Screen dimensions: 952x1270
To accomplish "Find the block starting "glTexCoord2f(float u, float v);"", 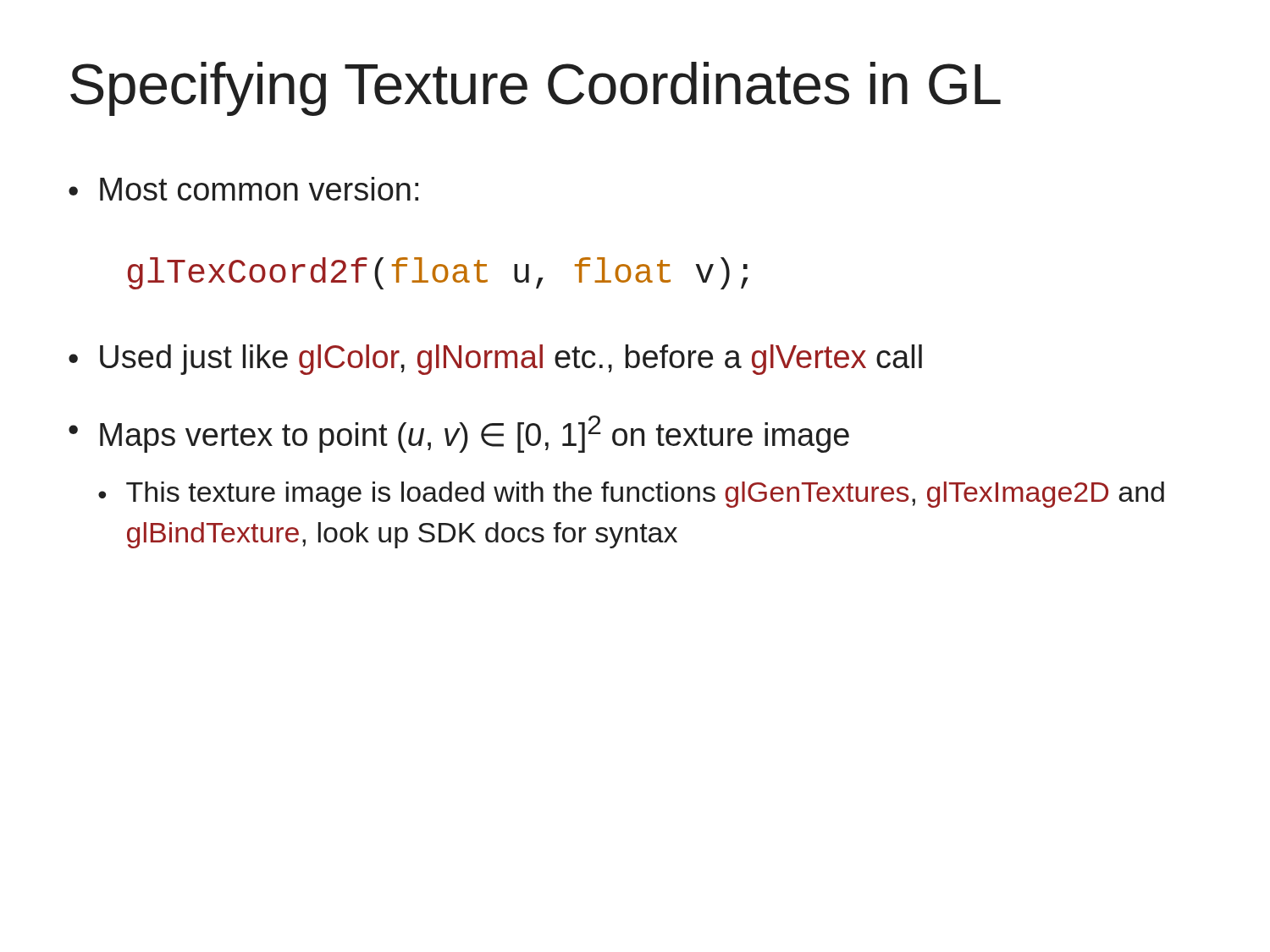I will tap(440, 274).
